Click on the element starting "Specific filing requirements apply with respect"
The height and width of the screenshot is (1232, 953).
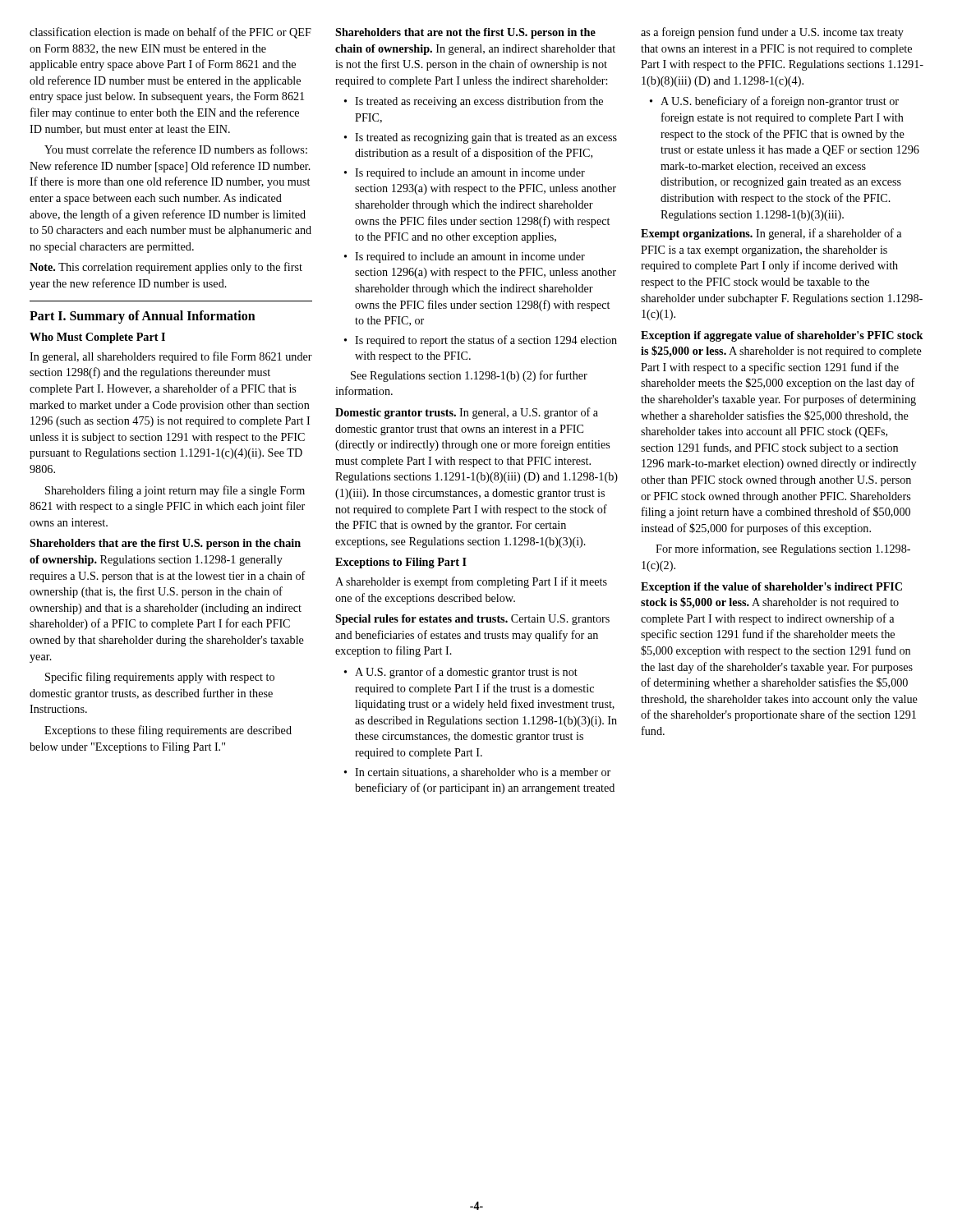tap(171, 694)
